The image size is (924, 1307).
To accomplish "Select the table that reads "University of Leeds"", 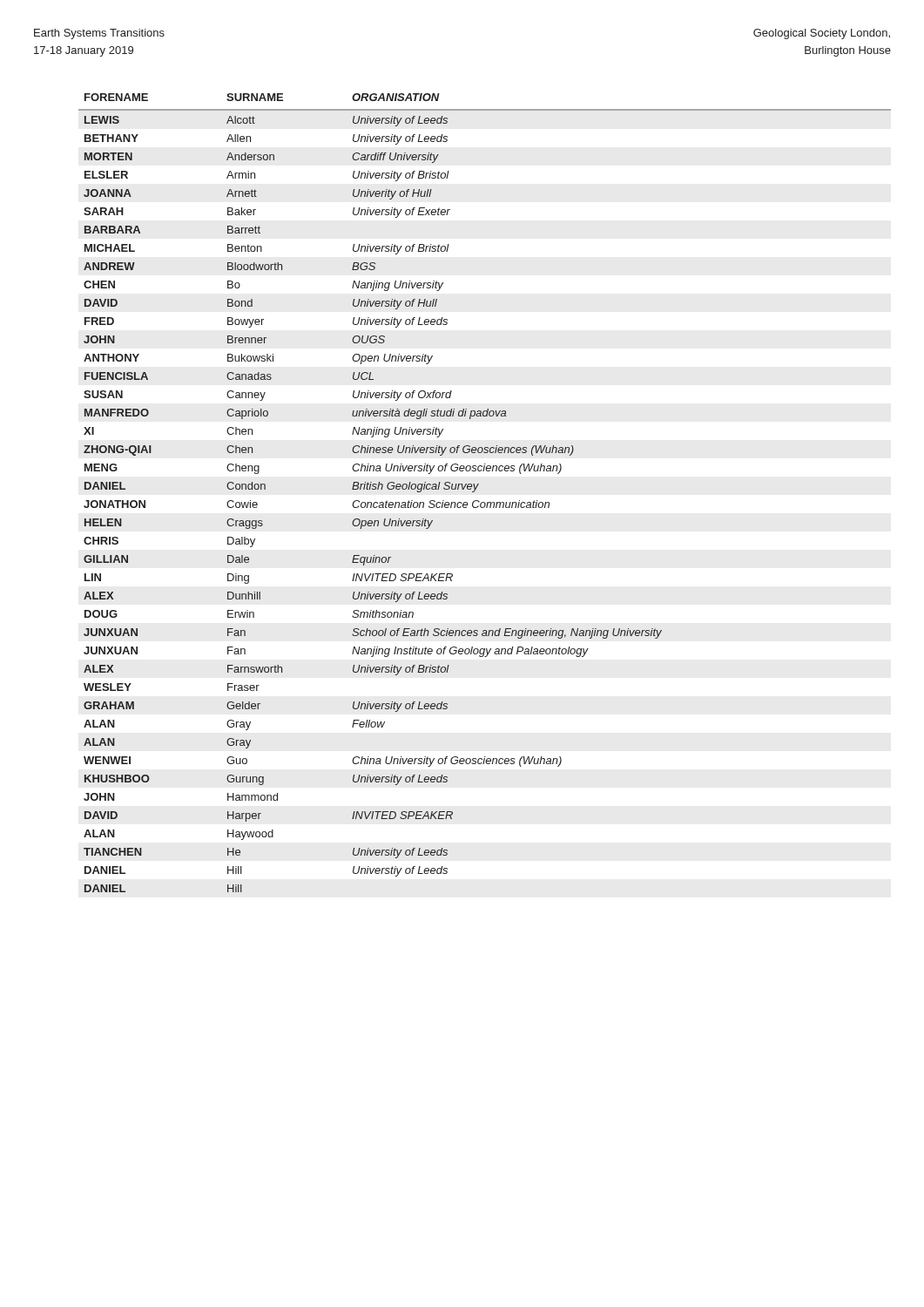I will (485, 492).
